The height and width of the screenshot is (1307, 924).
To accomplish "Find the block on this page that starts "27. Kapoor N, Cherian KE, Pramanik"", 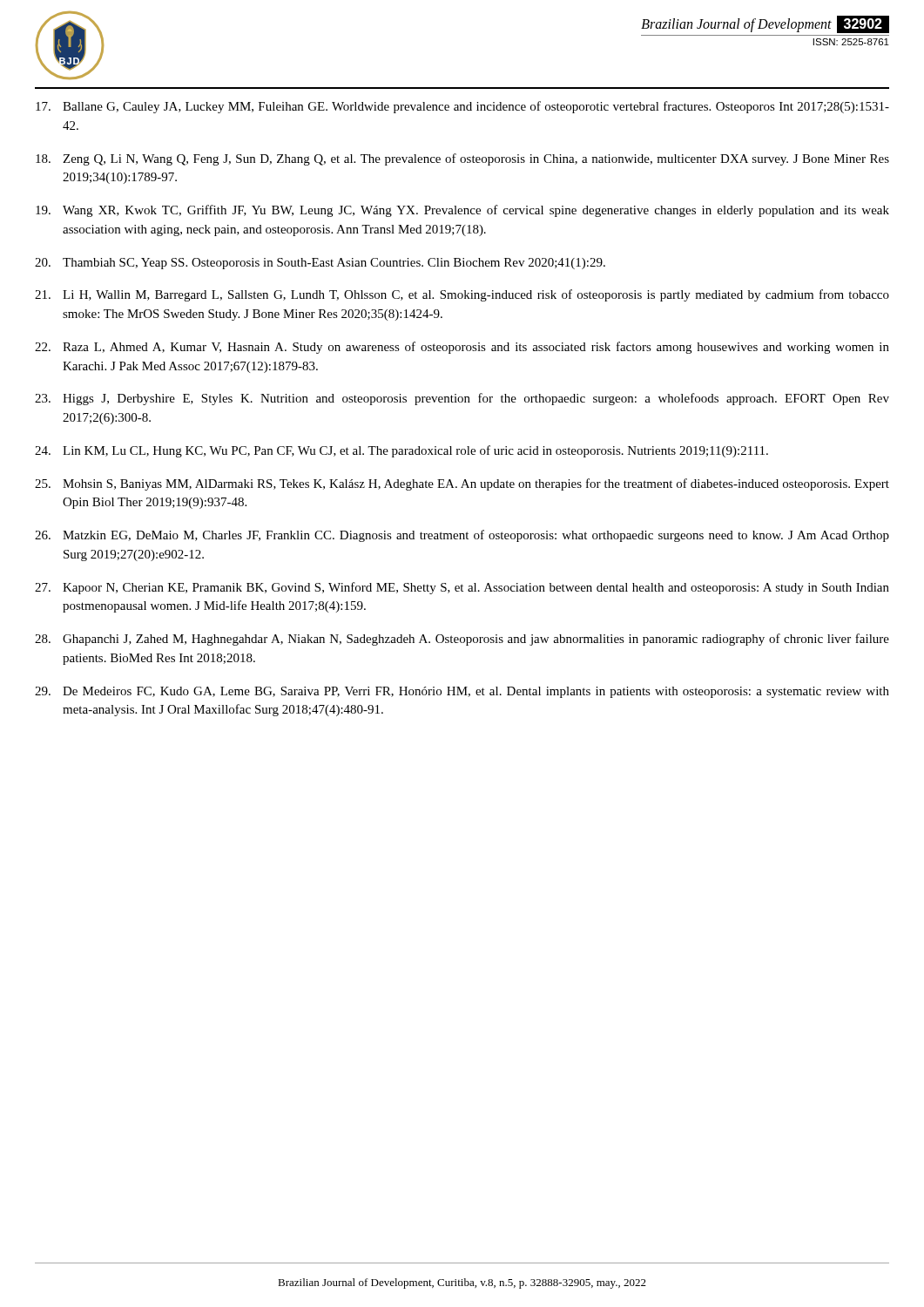I will pyautogui.click(x=462, y=597).
